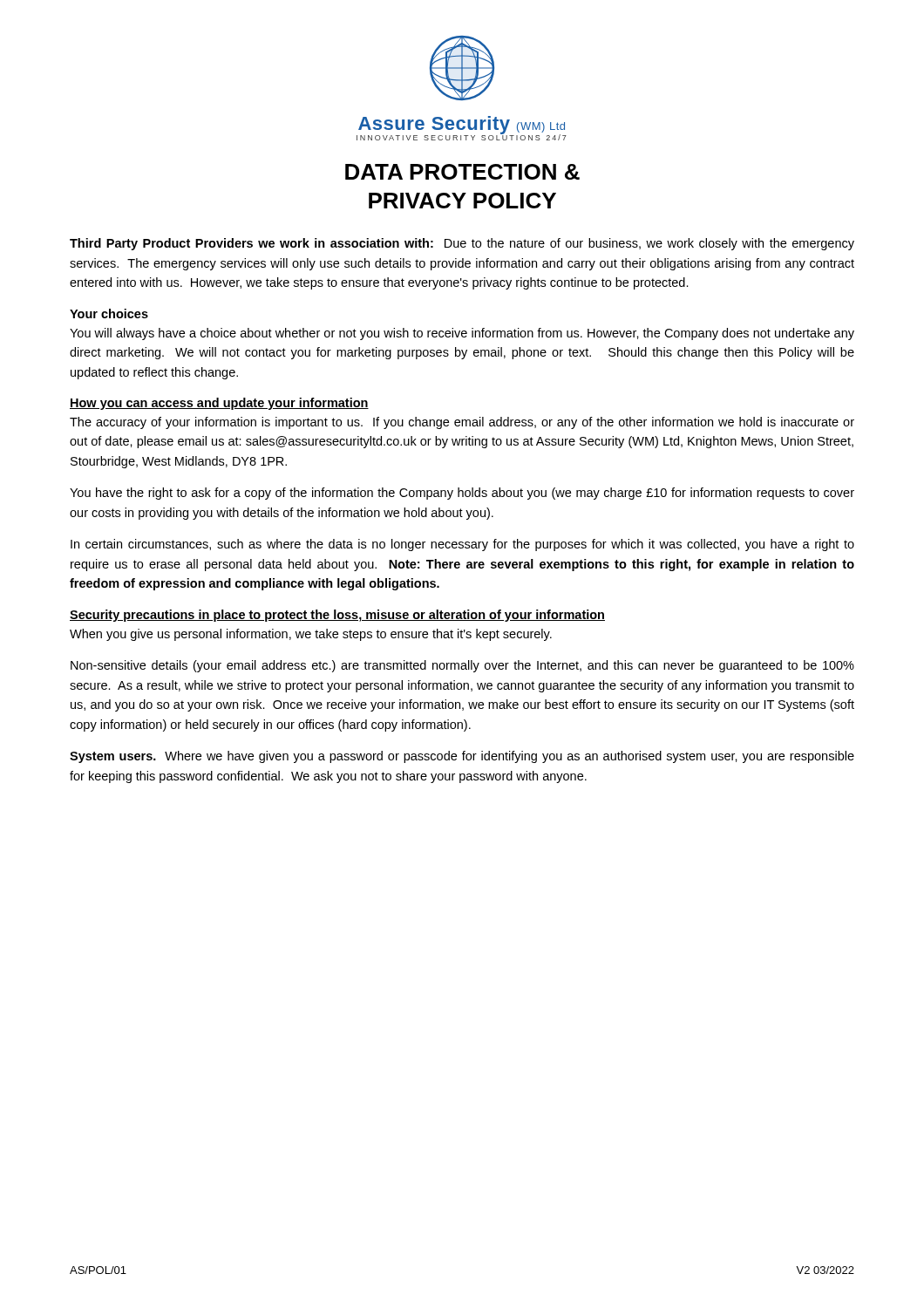Select the region starting "Third Party Product Providers we work in"

pos(462,263)
